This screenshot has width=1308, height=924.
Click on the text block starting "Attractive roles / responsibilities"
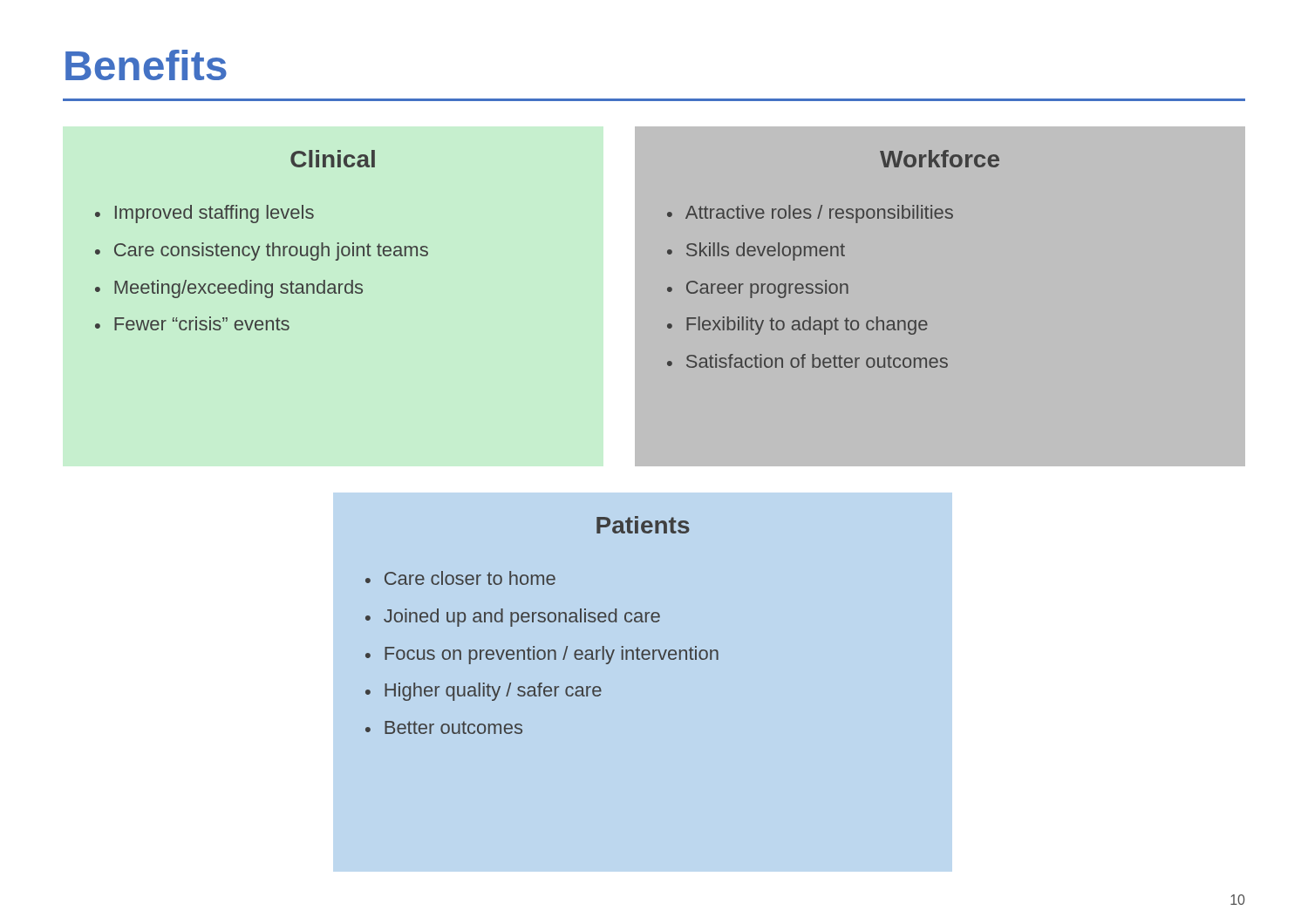coord(819,212)
